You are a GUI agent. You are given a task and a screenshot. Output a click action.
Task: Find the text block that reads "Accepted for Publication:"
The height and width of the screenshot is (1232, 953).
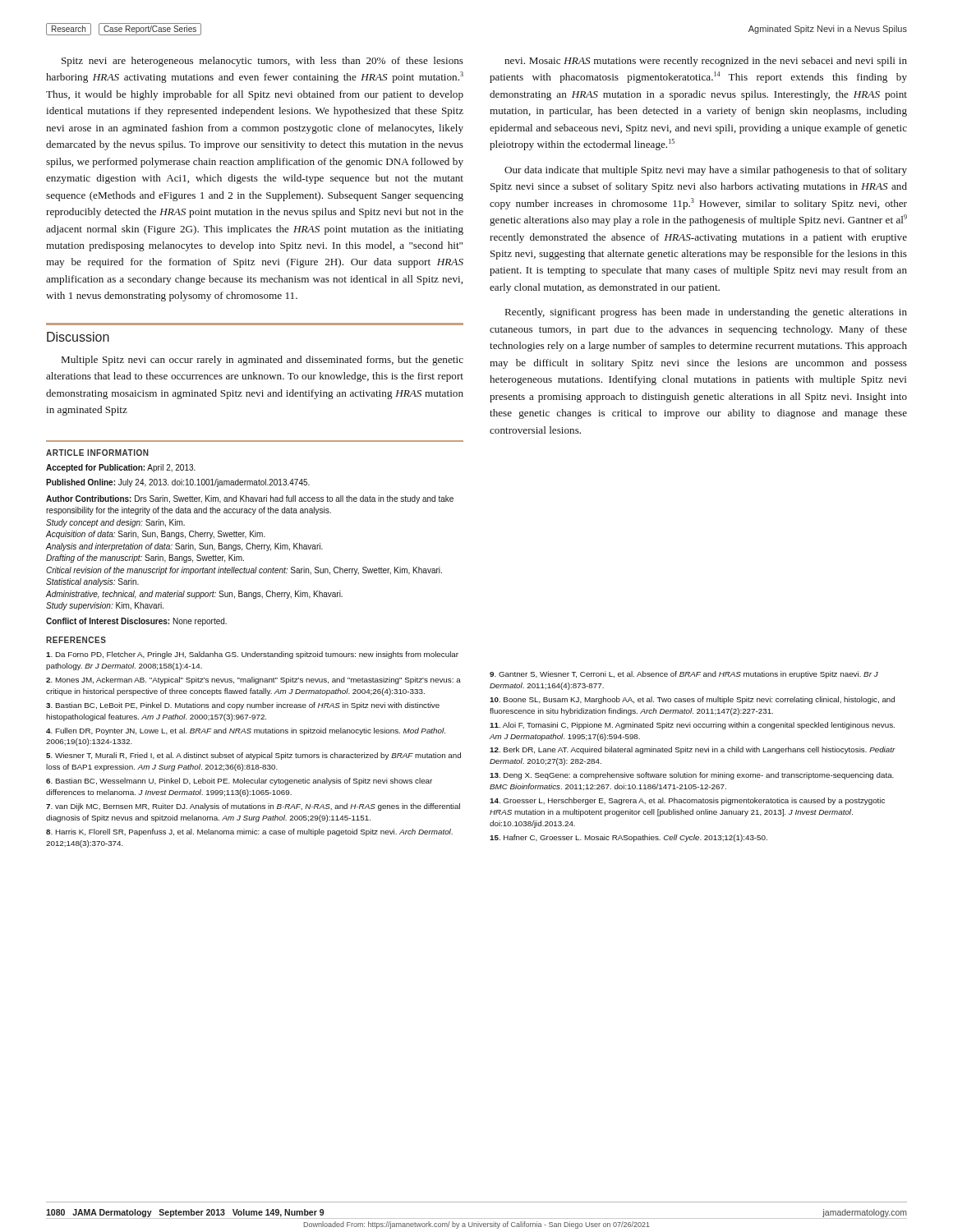click(x=121, y=467)
